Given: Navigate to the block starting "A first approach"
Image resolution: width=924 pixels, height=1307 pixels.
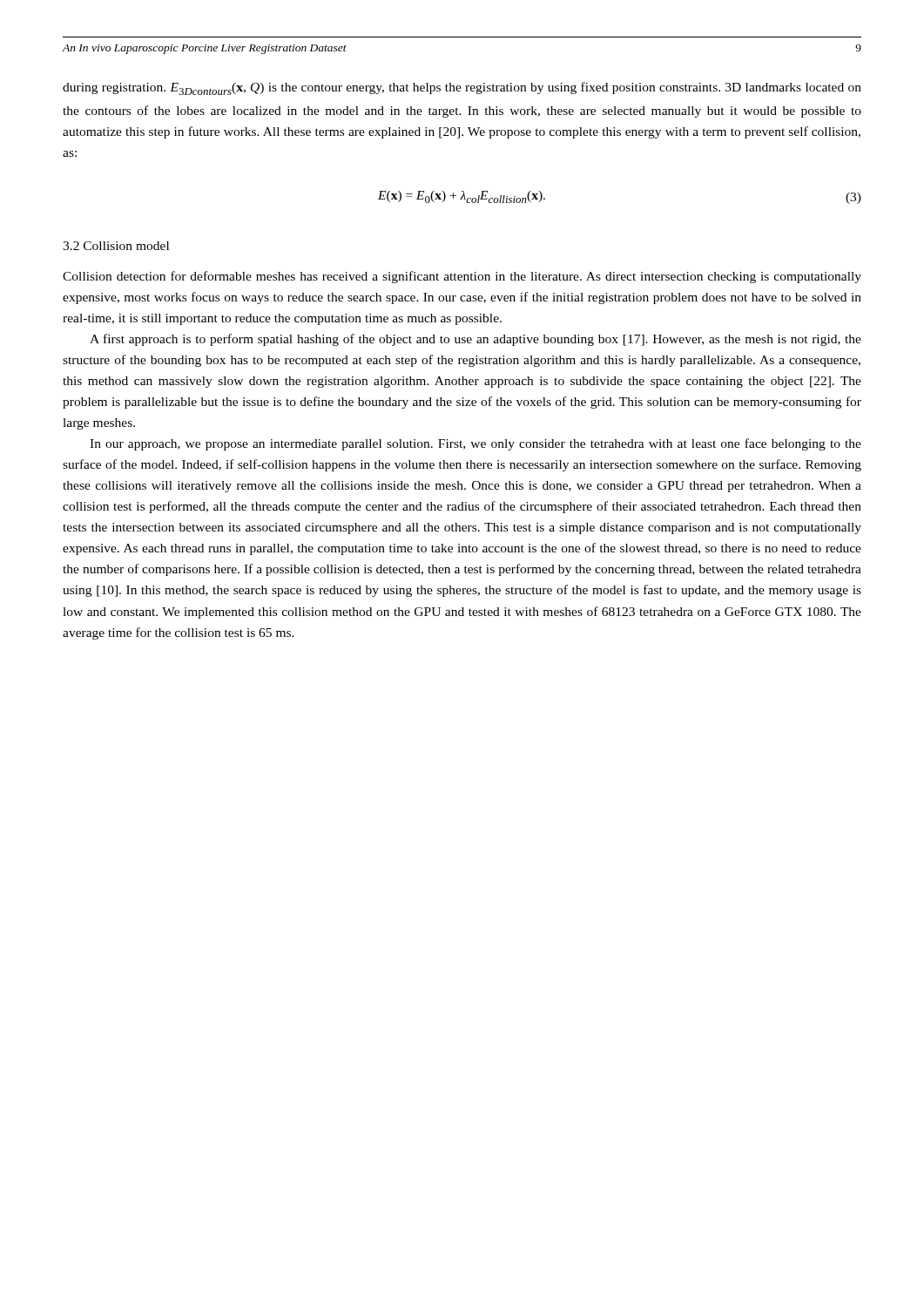Looking at the screenshot, I should [x=462, y=381].
